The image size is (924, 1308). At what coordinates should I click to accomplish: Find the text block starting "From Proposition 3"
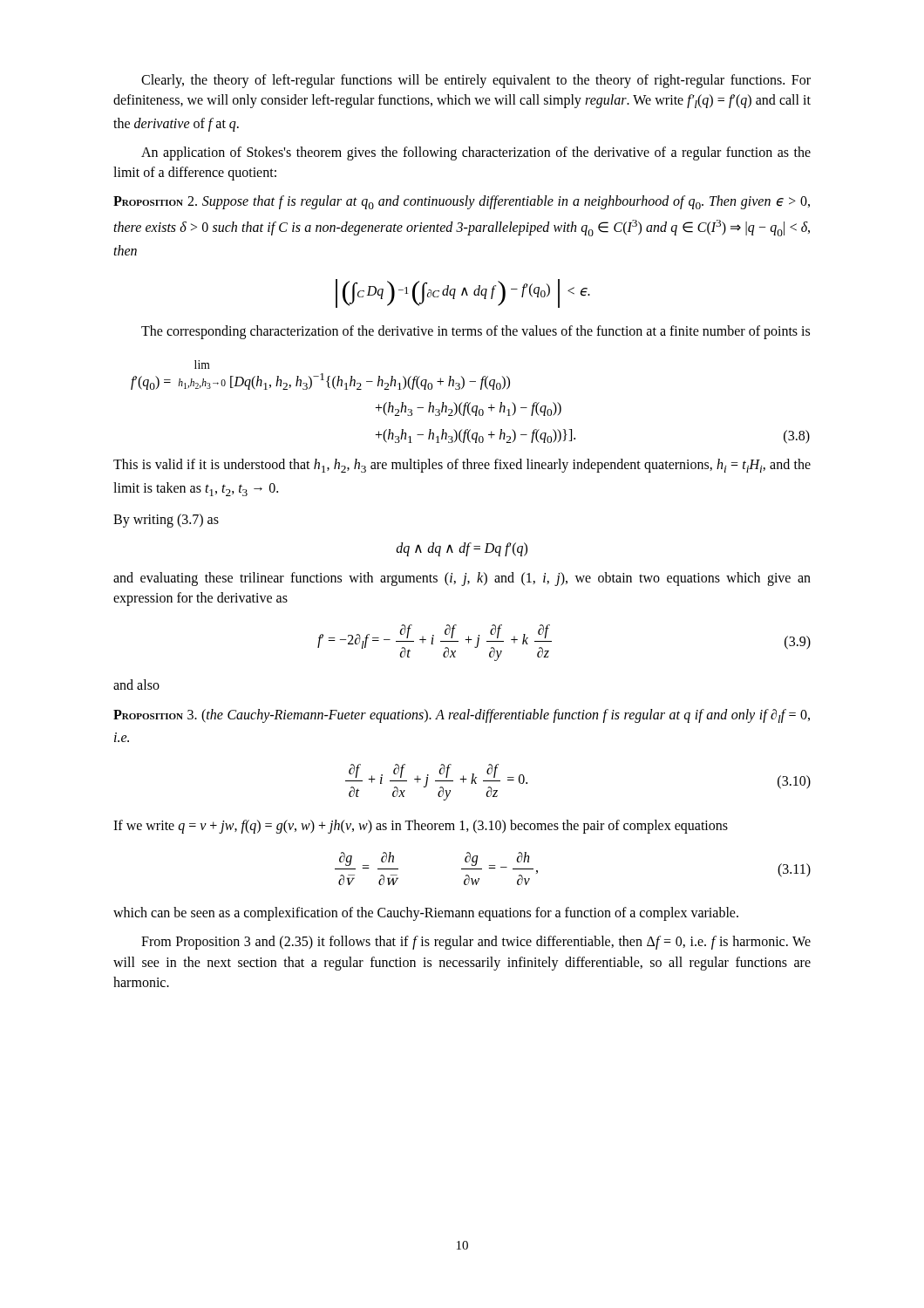click(x=462, y=962)
